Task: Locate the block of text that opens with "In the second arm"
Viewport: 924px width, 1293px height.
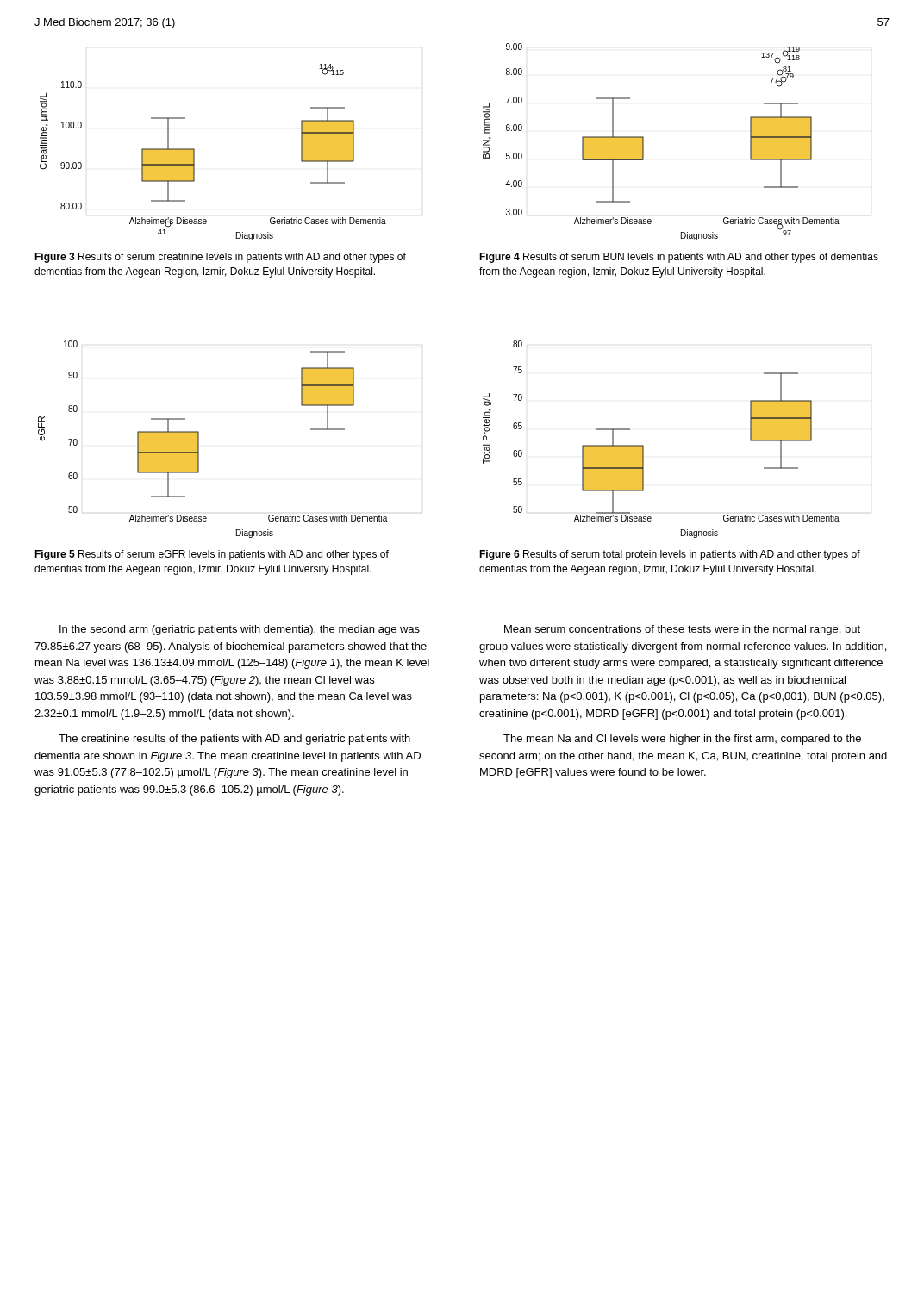Action: point(233,709)
